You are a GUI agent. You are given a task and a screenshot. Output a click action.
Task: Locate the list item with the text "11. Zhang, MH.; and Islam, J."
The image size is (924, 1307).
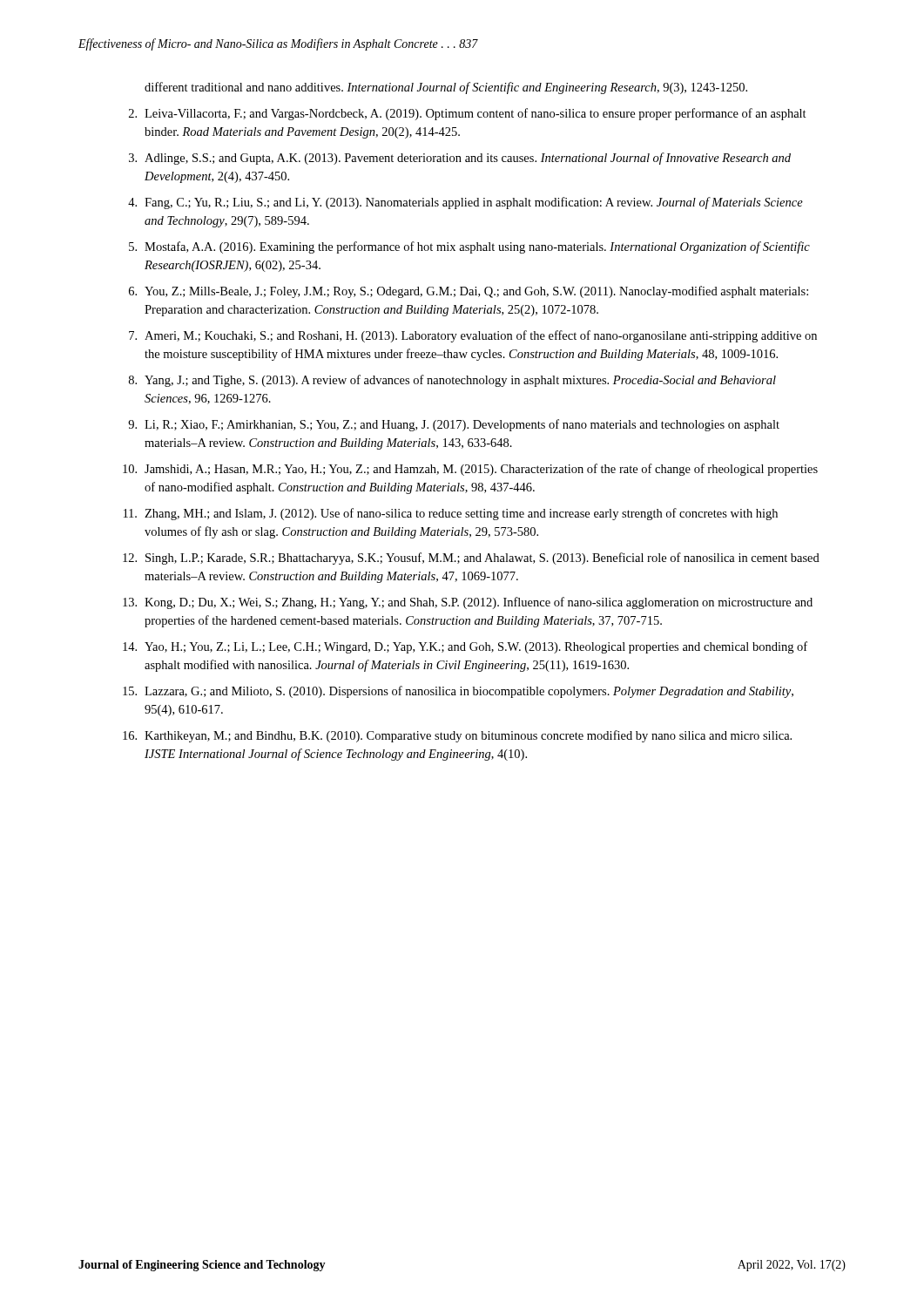pyautogui.click(x=466, y=523)
